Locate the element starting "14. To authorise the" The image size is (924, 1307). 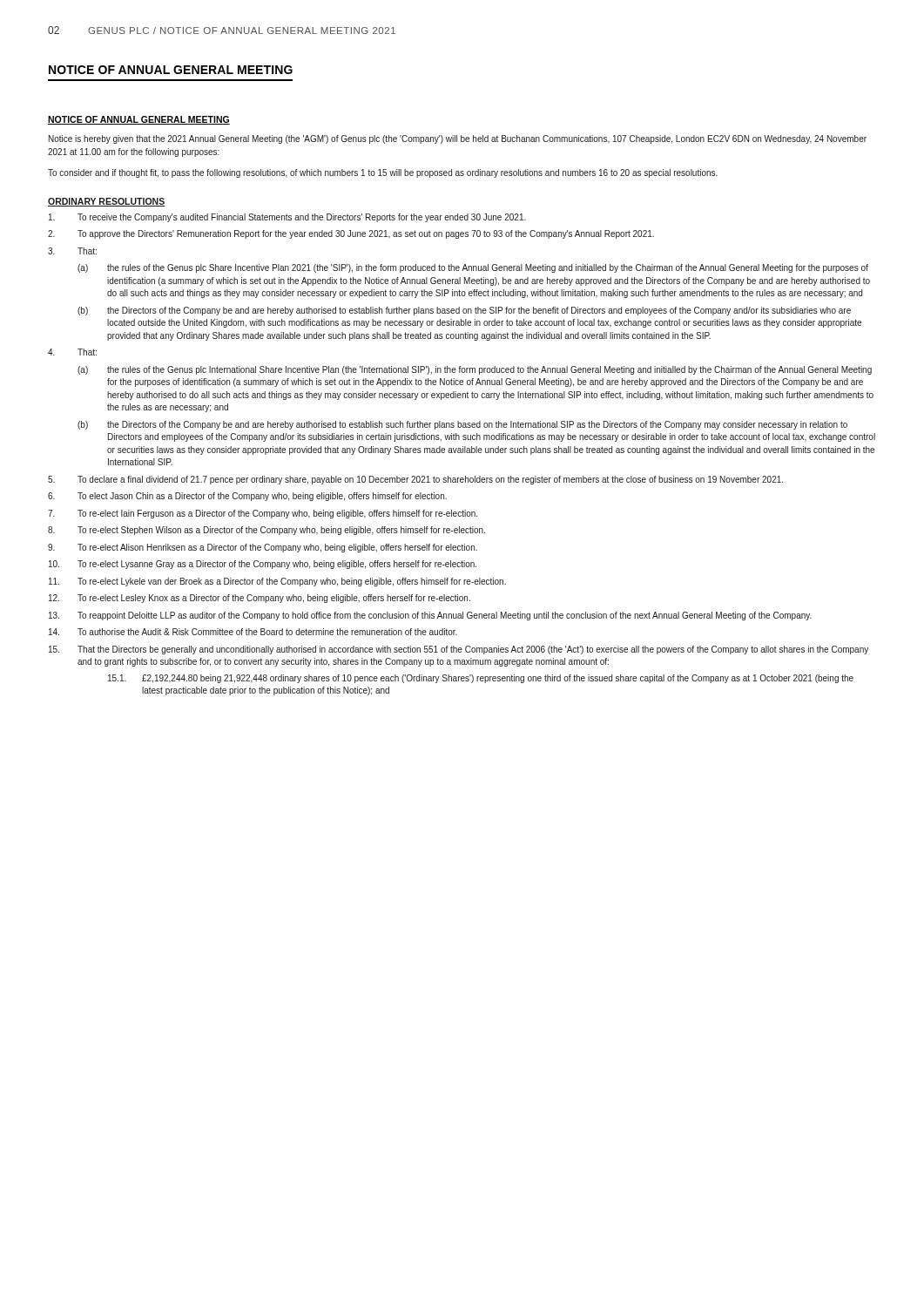click(462, 633)
